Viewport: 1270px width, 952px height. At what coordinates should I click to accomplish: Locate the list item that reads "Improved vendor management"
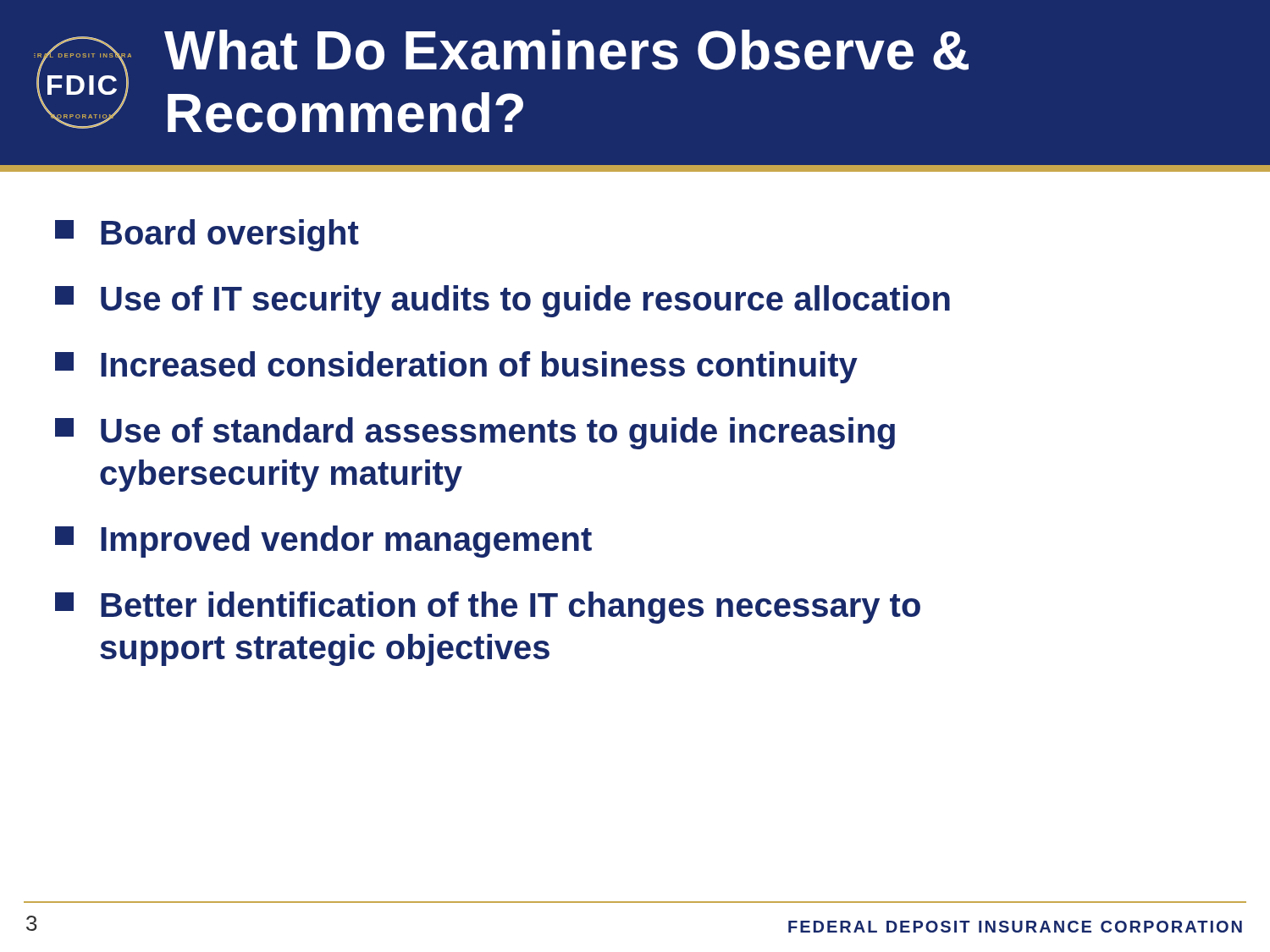(324, 539)
